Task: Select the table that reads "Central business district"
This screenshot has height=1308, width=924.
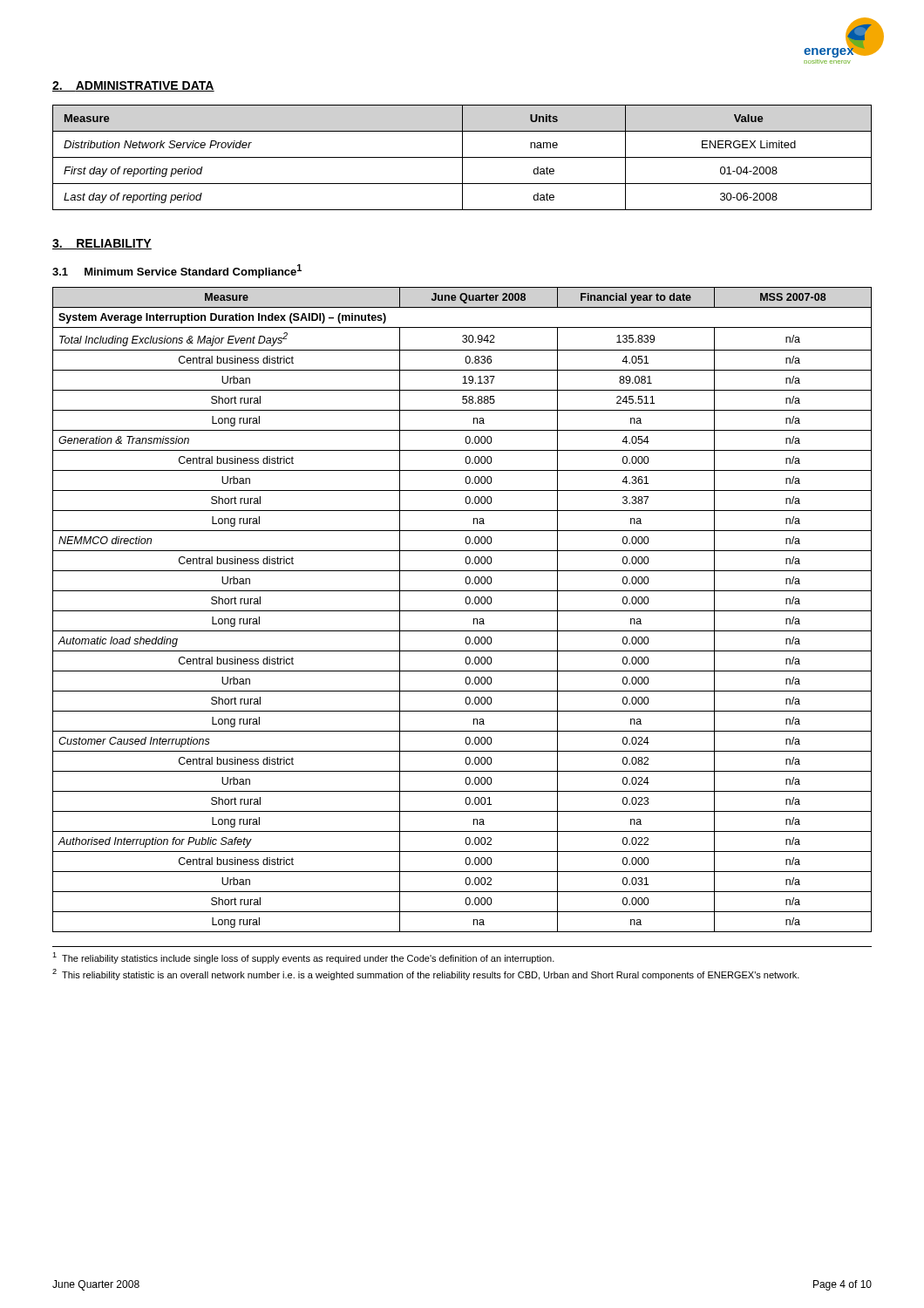Action: pos(462,610)
